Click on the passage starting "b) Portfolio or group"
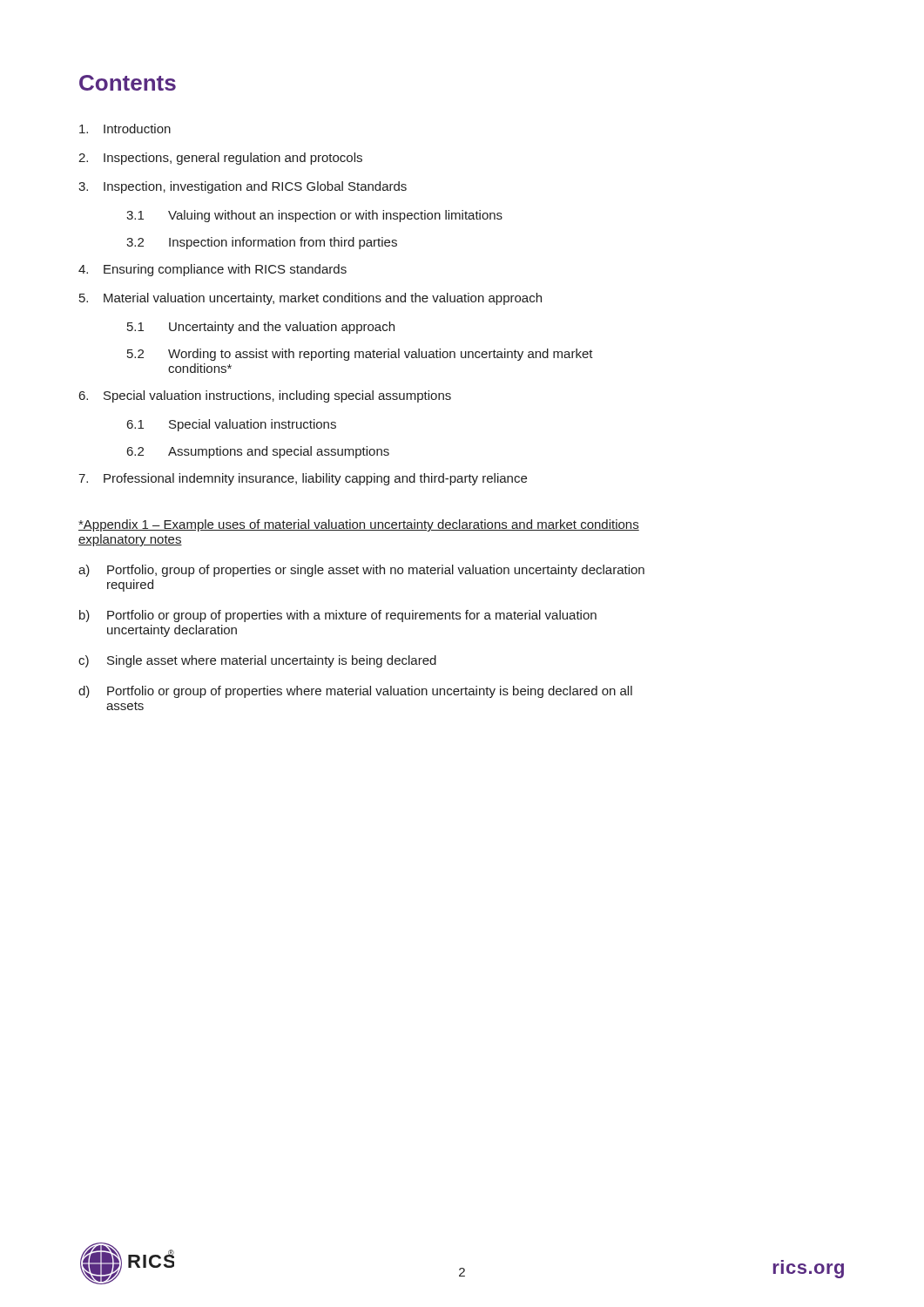This screenshot has width=924, height=1307. [462, 622]
